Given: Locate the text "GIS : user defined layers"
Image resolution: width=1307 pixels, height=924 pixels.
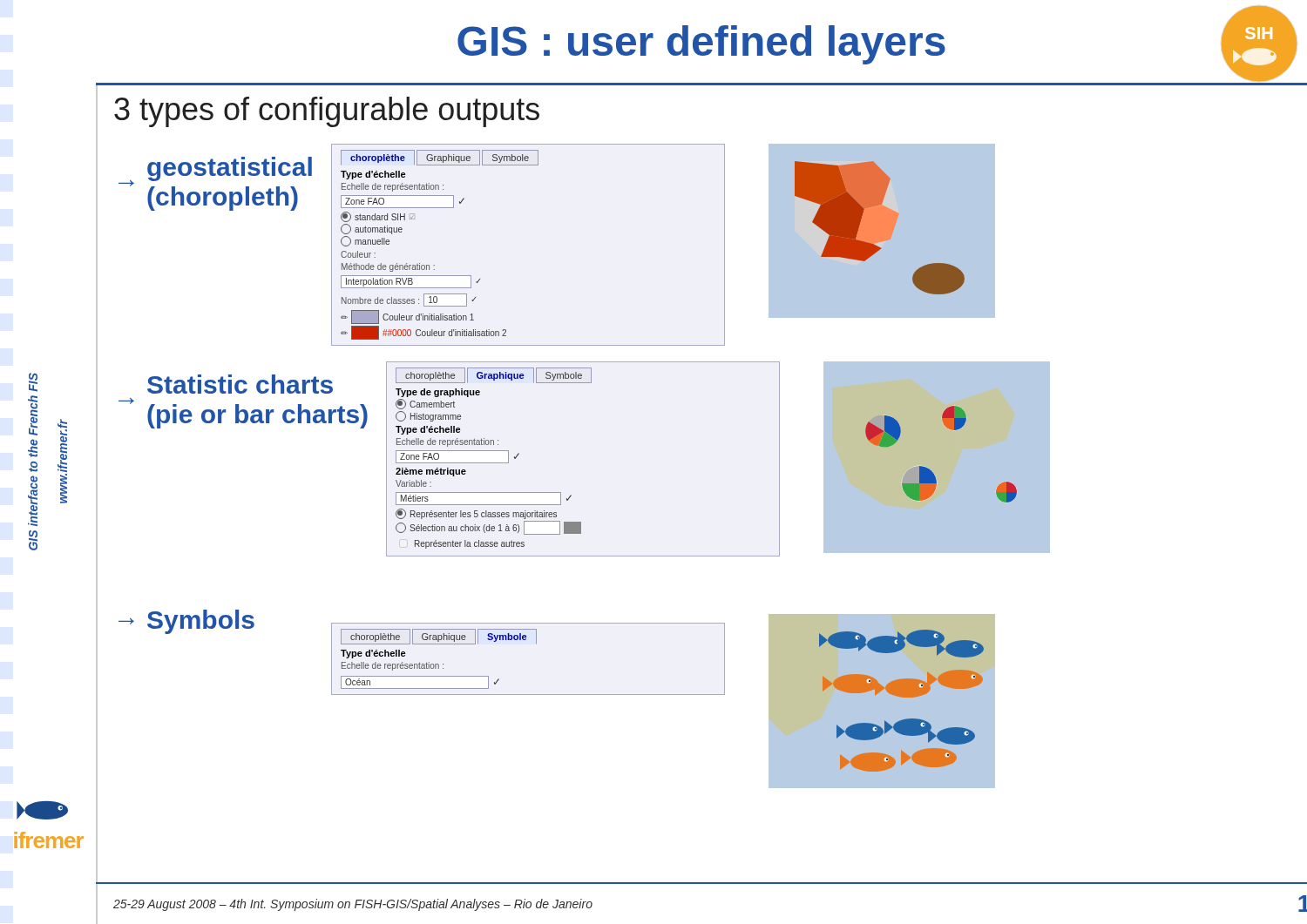Looking at the screenshot, I should click(x=701, y=41).
